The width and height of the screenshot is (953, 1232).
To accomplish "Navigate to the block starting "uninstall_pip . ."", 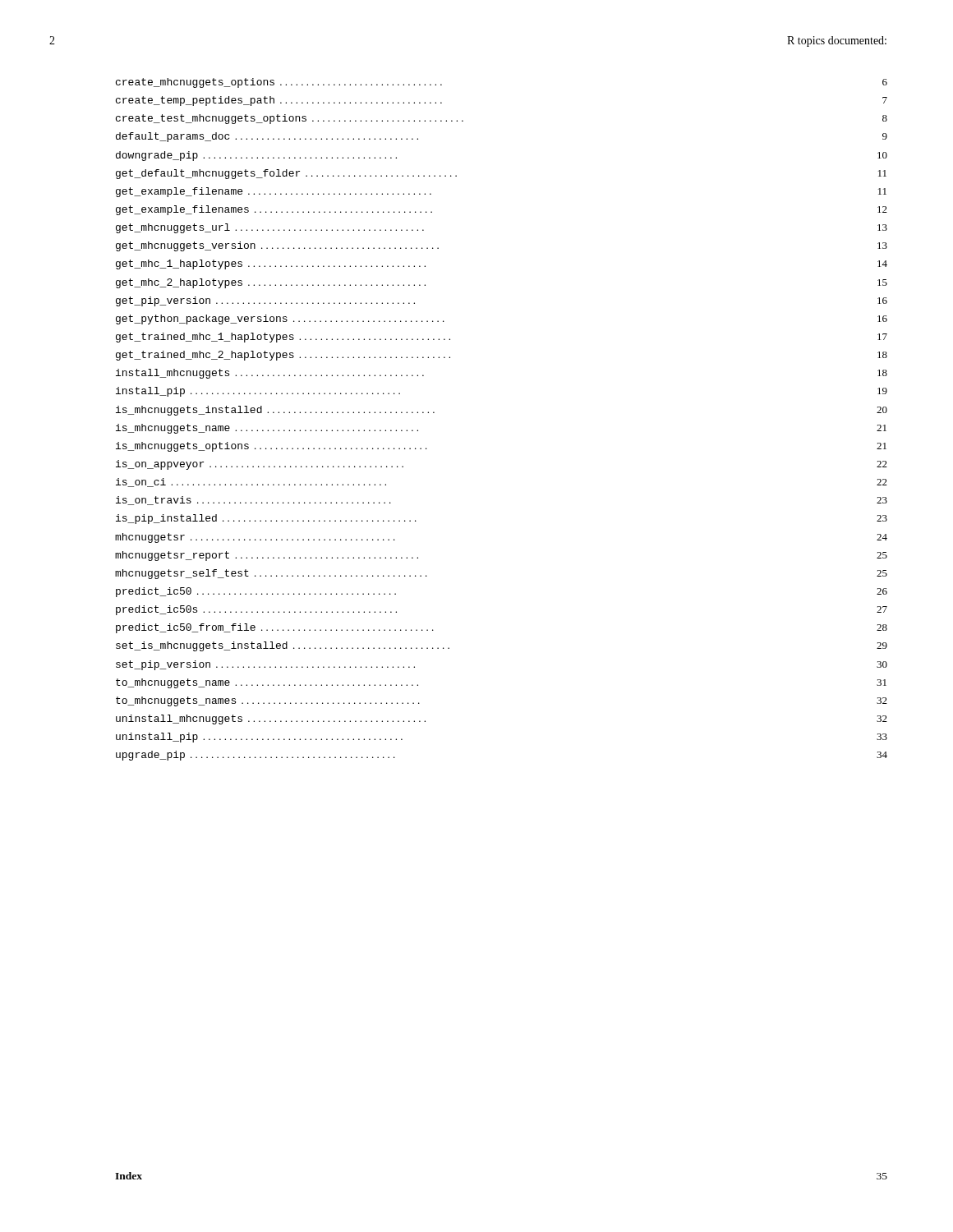I will click(x=157, y=737).
